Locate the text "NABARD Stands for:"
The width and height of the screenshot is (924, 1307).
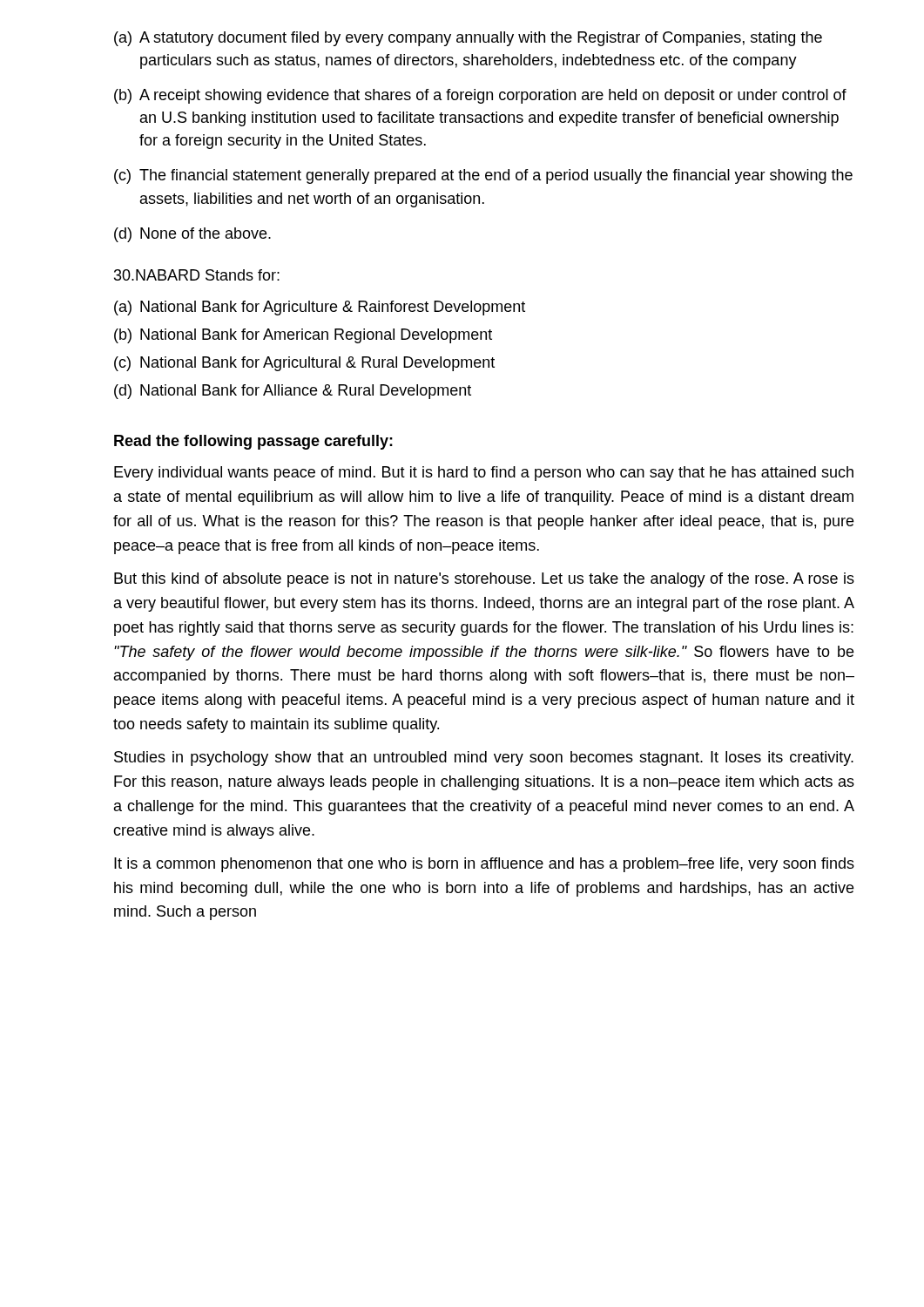[x=197, y=275]
